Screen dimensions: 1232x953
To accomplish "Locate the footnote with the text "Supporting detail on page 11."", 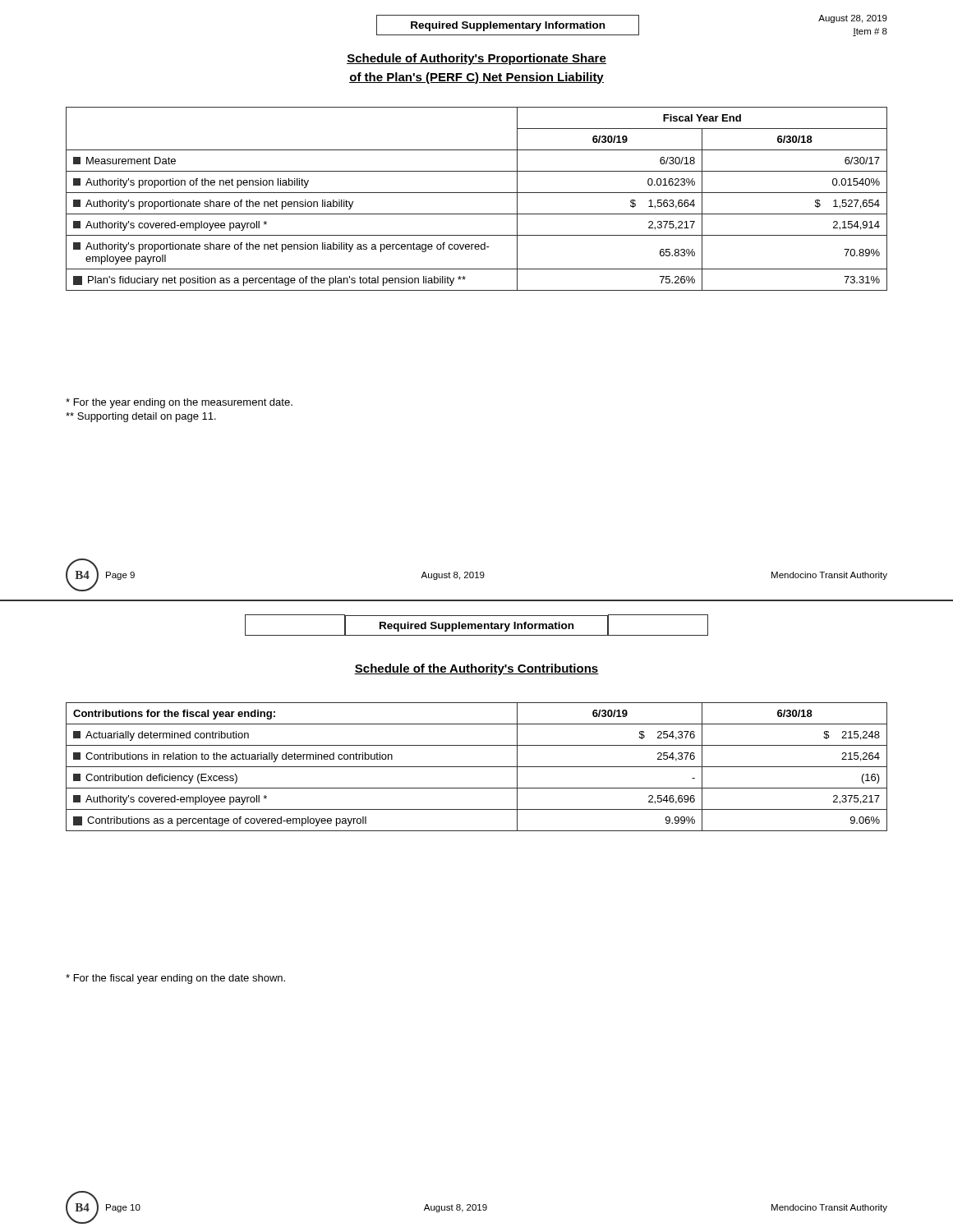I will (x=141, y=417).
